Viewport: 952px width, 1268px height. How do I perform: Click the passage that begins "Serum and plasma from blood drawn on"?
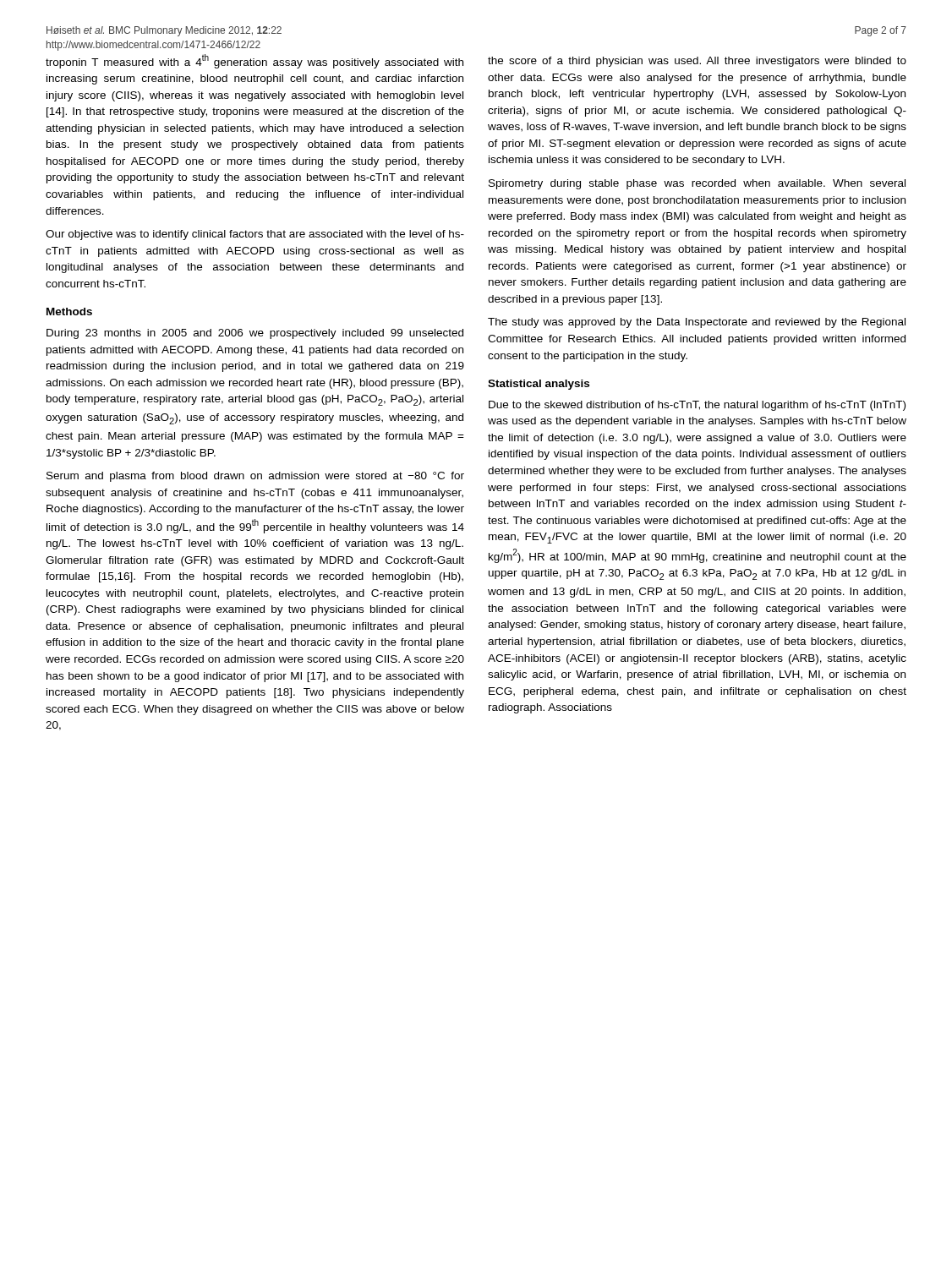[x=255, y=601]
